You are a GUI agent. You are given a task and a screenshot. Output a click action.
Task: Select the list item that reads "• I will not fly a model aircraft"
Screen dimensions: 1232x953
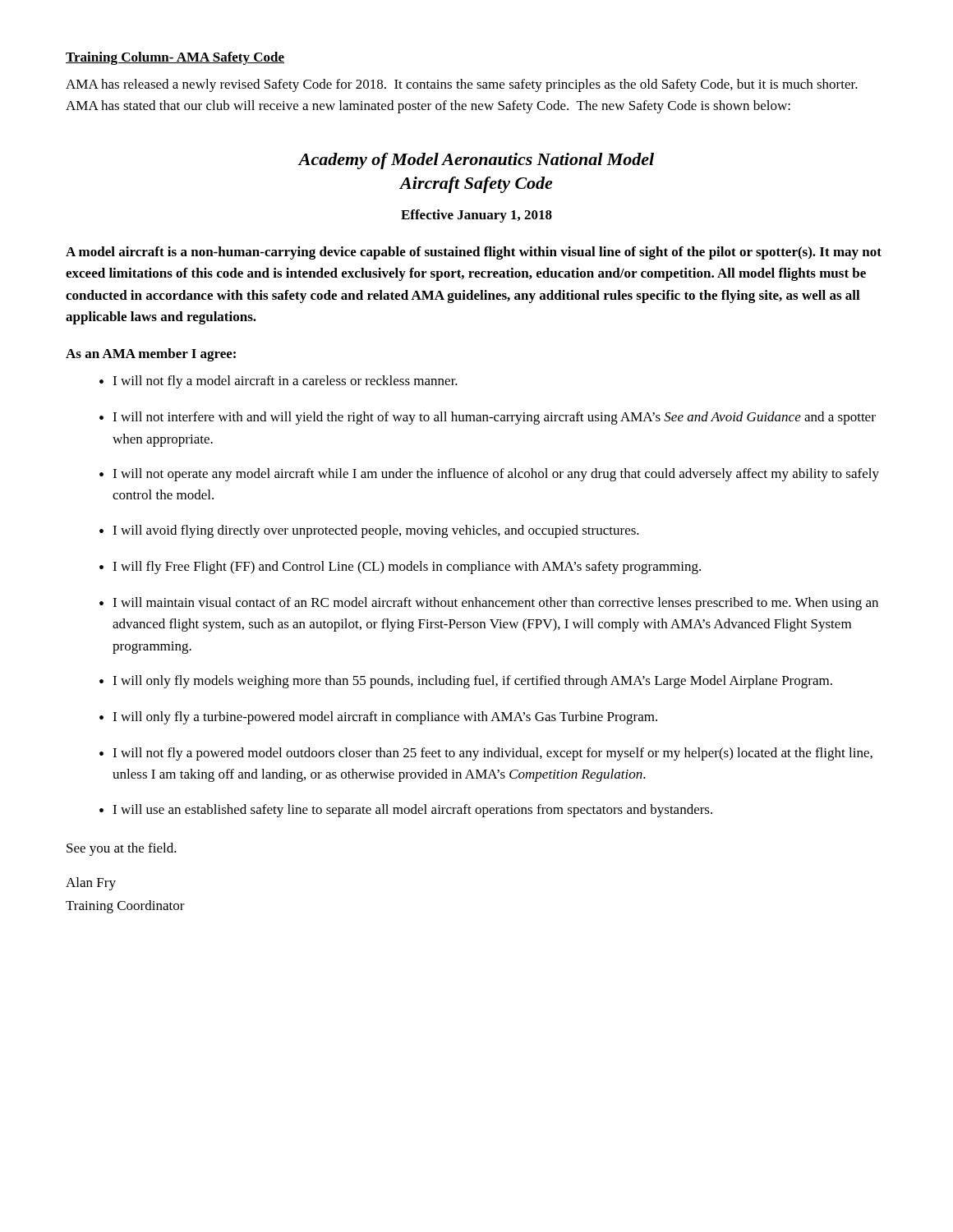(x=279, y=382)
